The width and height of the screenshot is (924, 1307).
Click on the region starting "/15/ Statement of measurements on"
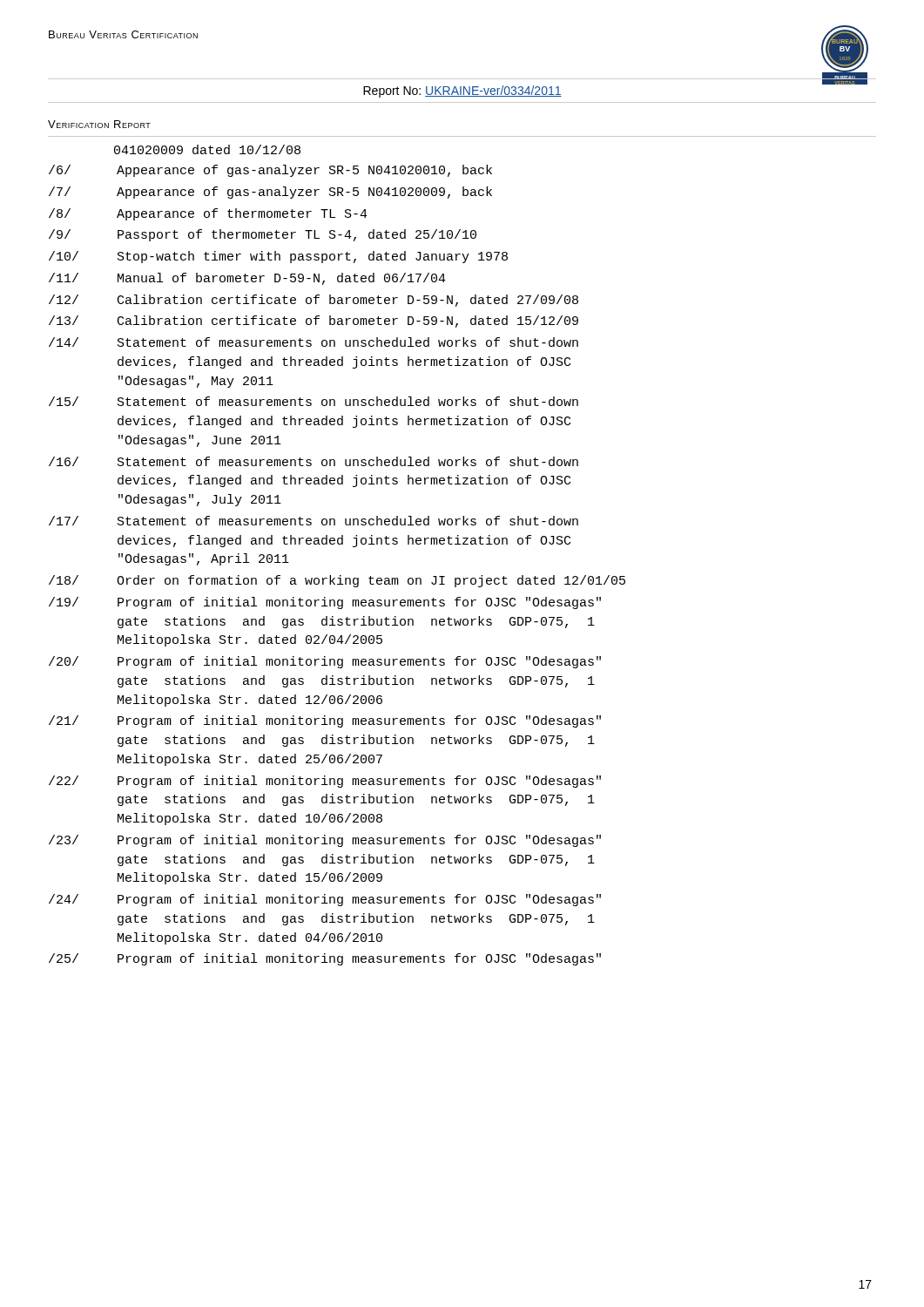pyautogui.click(x=460, y=422)
